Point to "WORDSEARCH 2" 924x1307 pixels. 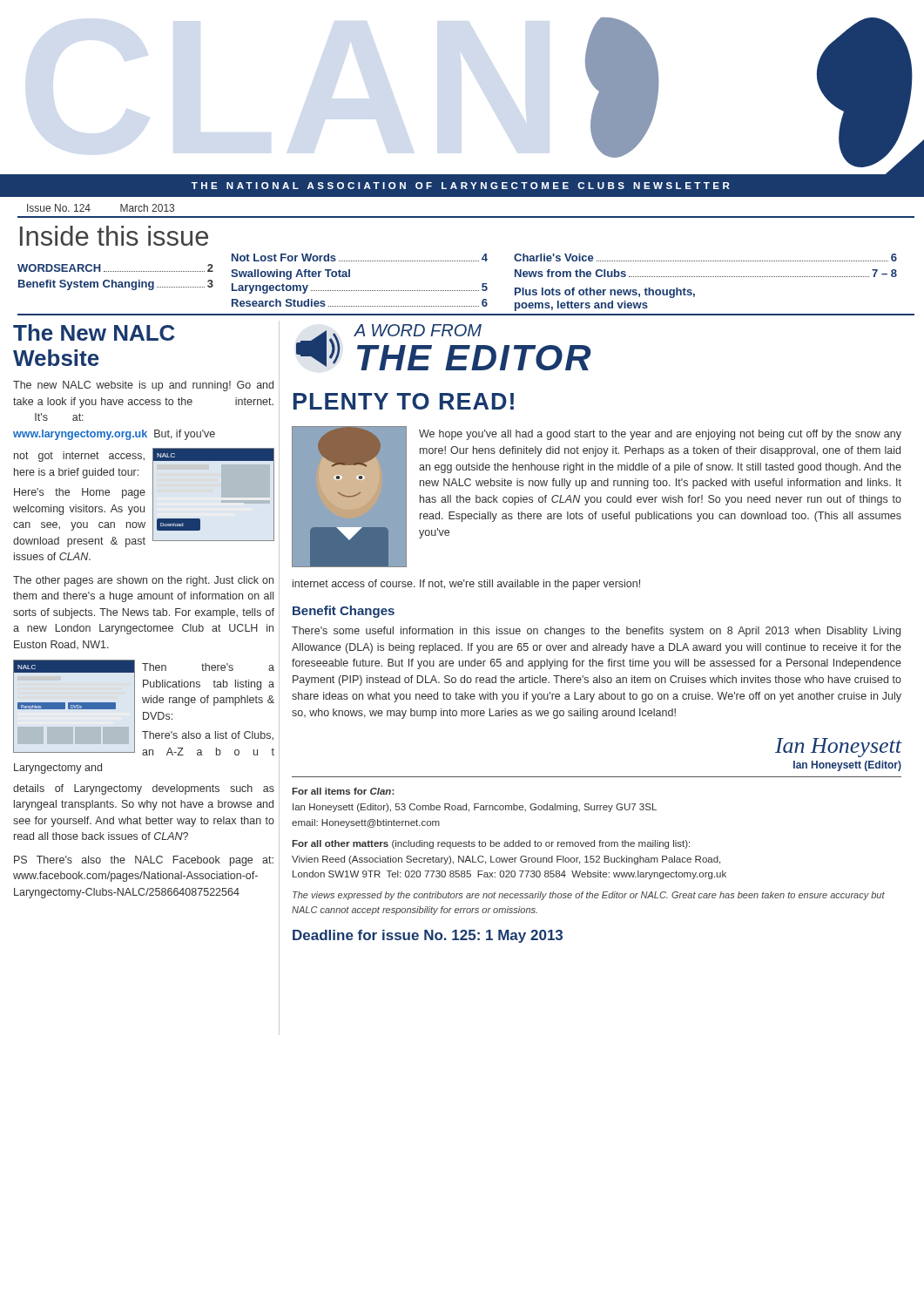tap(115, 268)
